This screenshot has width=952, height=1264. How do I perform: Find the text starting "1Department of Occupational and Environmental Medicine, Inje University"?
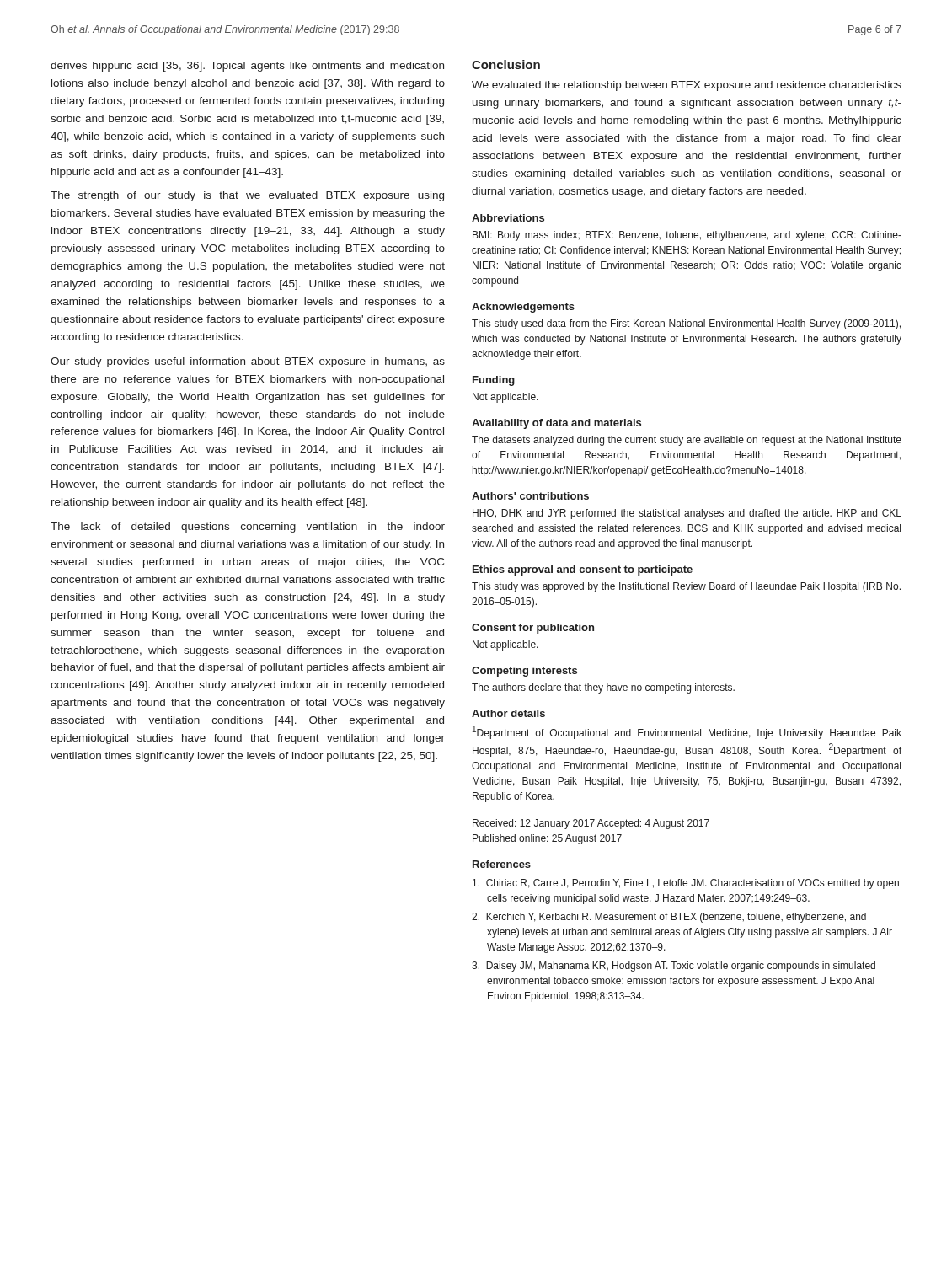pos(687,764)
